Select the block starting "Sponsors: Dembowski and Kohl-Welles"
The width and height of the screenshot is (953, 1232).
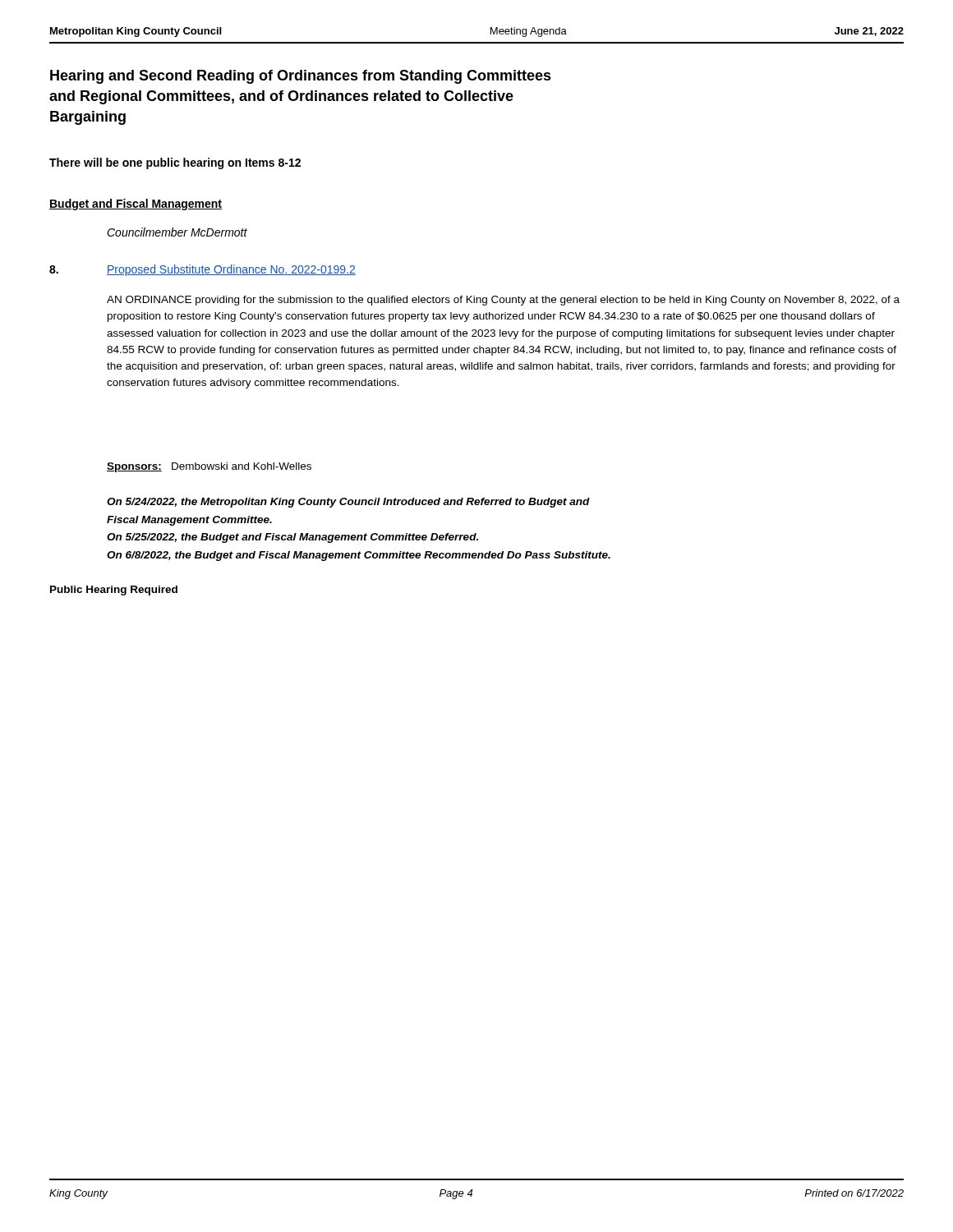click(209, 466)
